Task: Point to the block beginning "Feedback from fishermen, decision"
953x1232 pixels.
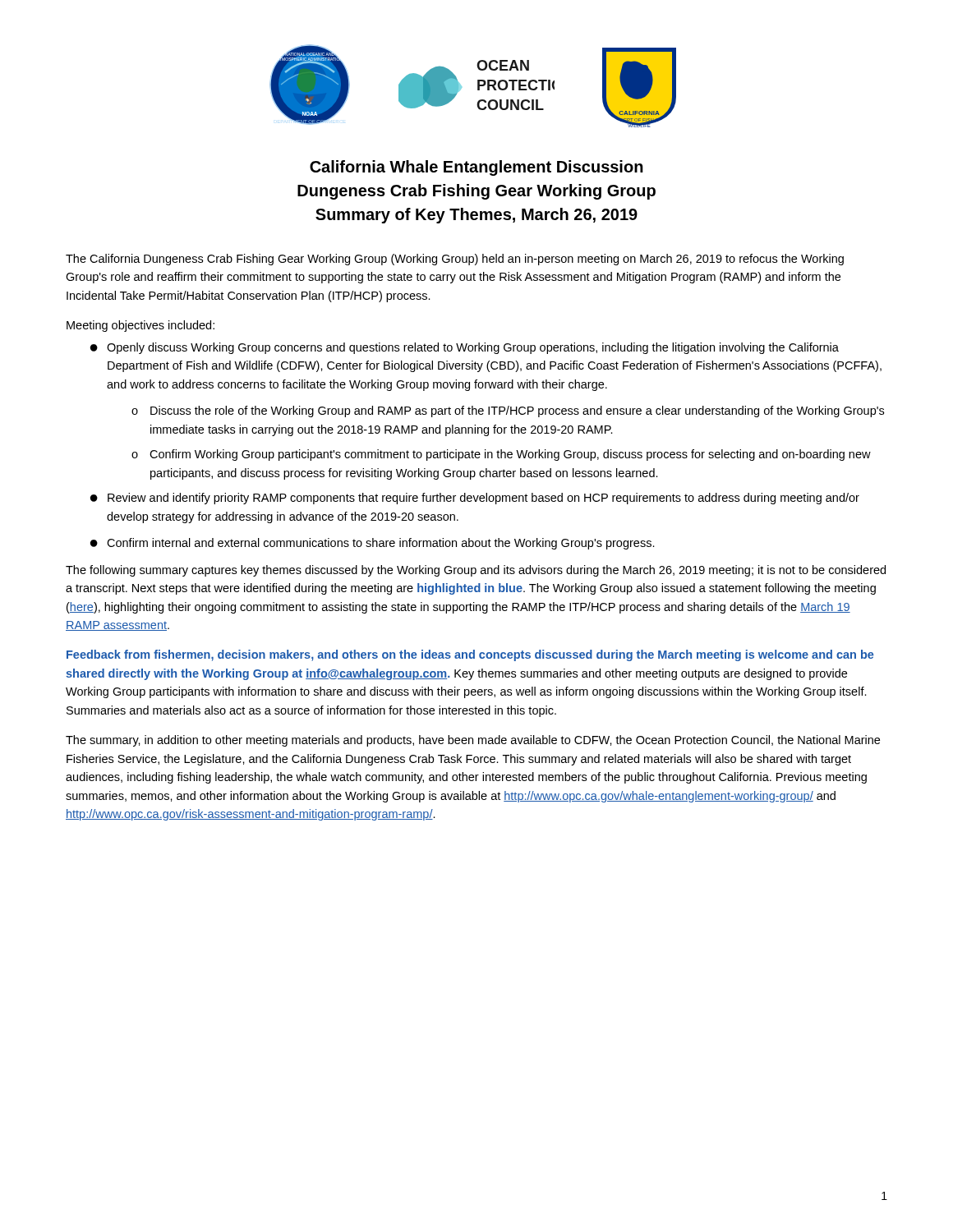Action: 470,683
